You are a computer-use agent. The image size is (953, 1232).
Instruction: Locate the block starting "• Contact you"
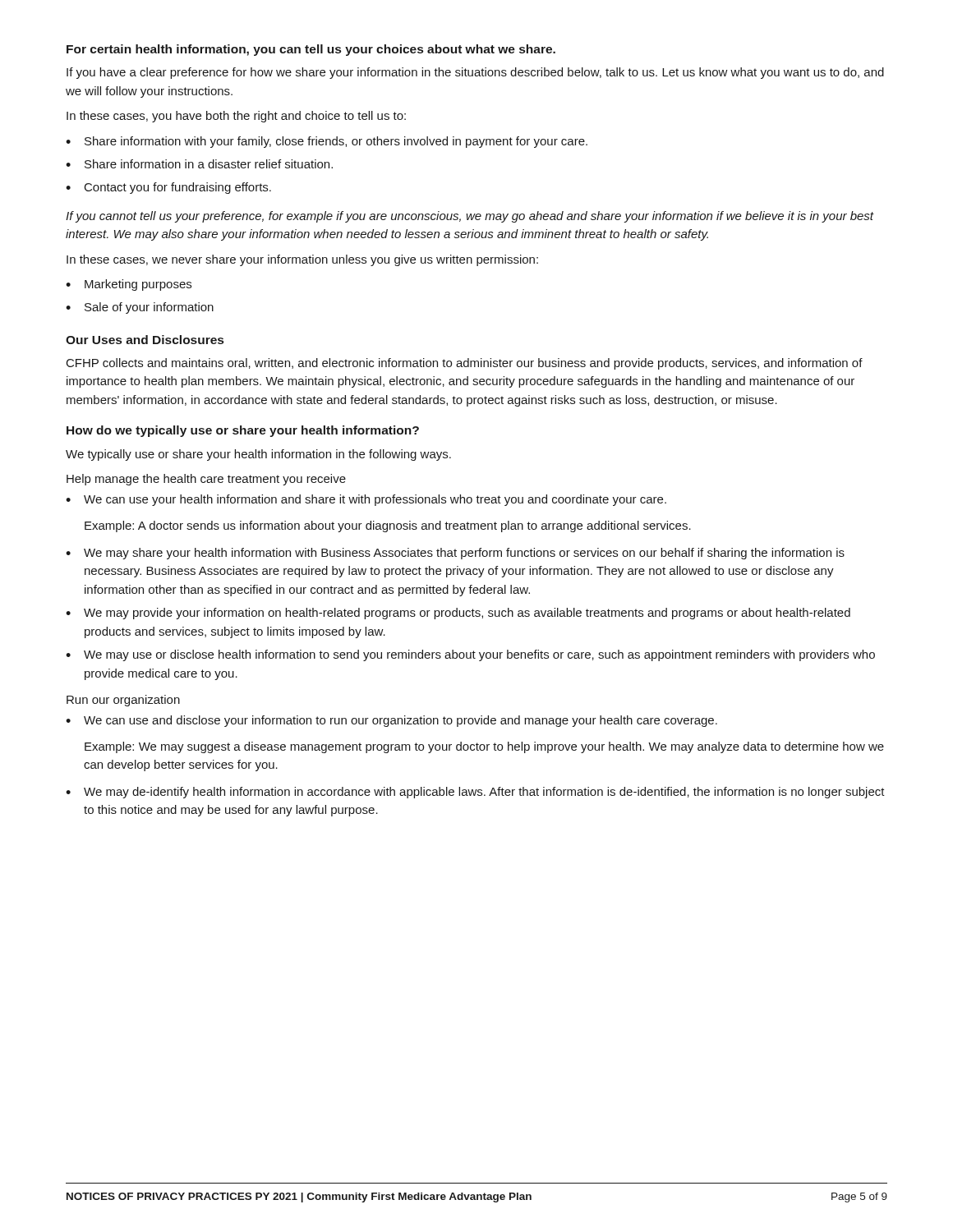169,188
